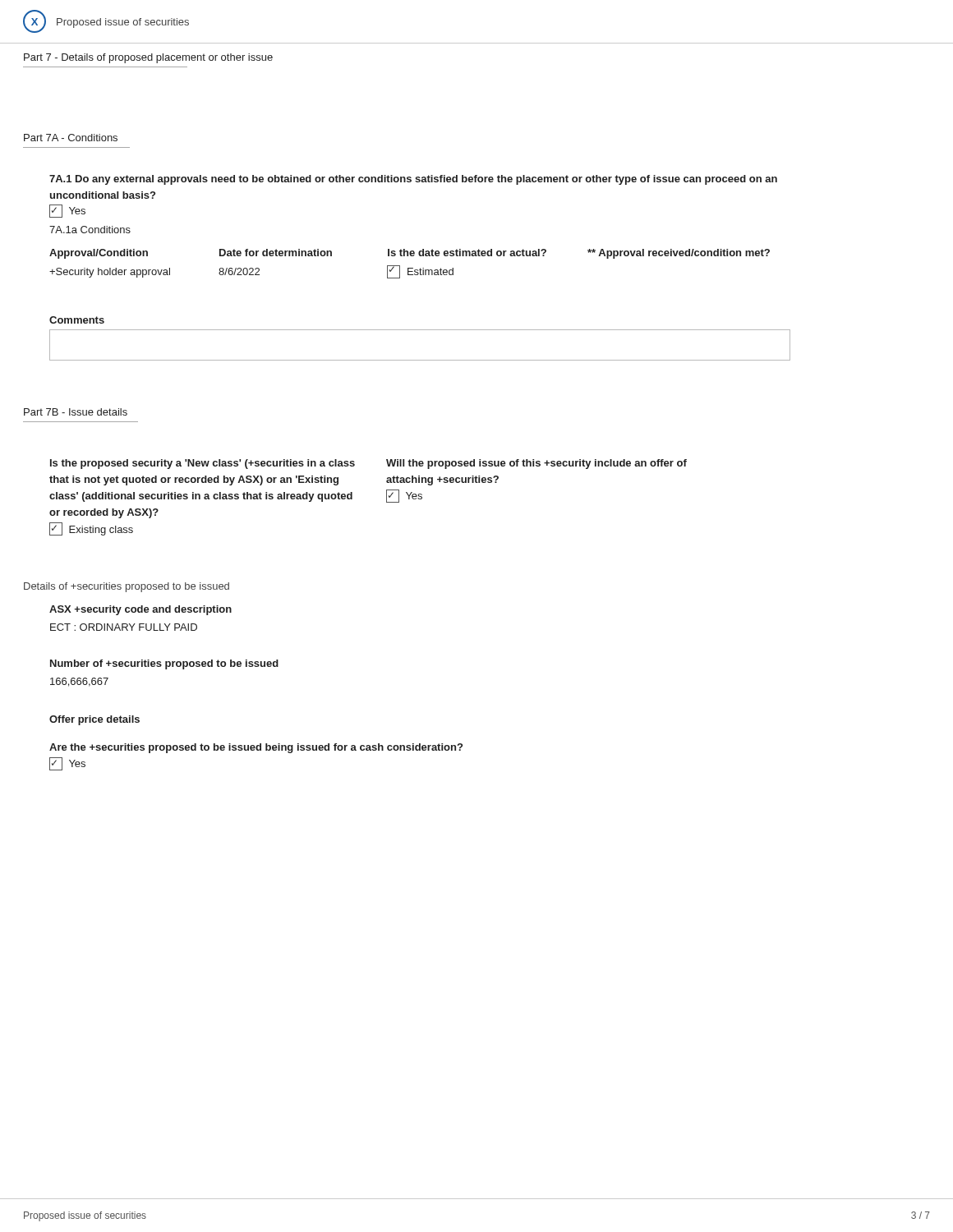Point to "7A.1a Conditions"
The width and height of the screenshot is (953, 1232).
point(90,230)
